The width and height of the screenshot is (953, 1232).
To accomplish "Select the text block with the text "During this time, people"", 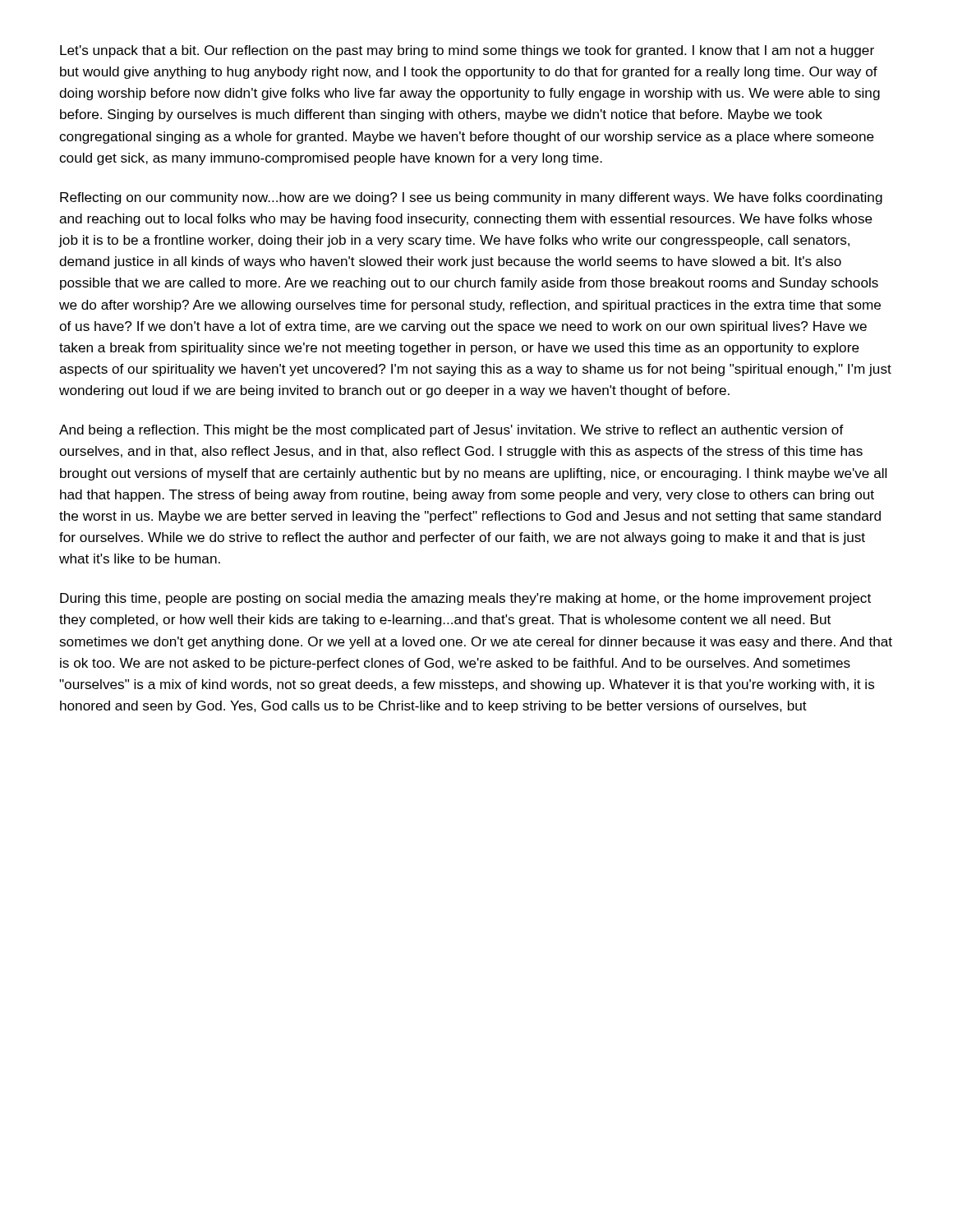I will (x=476, y=652).
